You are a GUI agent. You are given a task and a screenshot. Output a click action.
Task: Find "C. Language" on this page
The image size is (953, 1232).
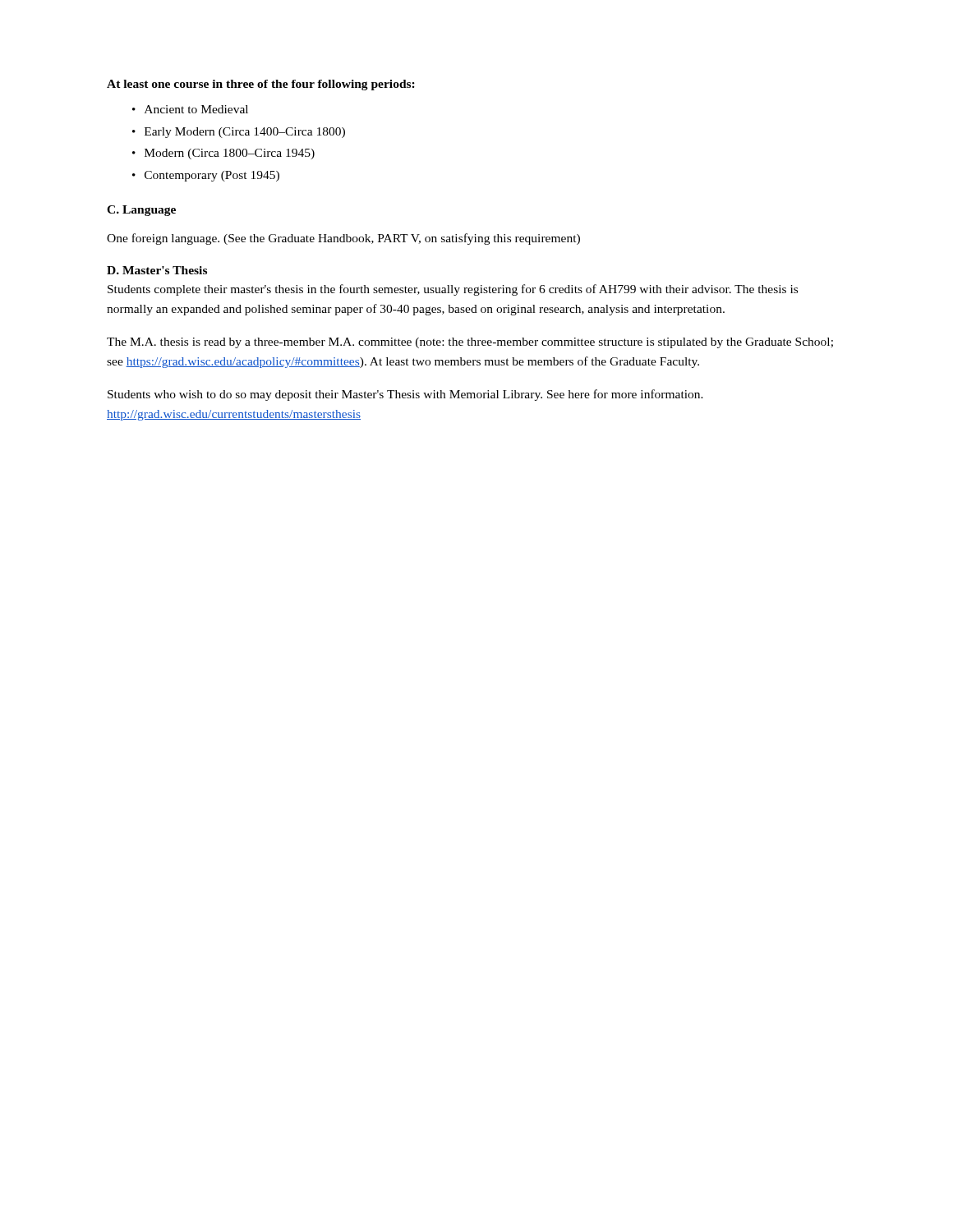tap(141, 209)
